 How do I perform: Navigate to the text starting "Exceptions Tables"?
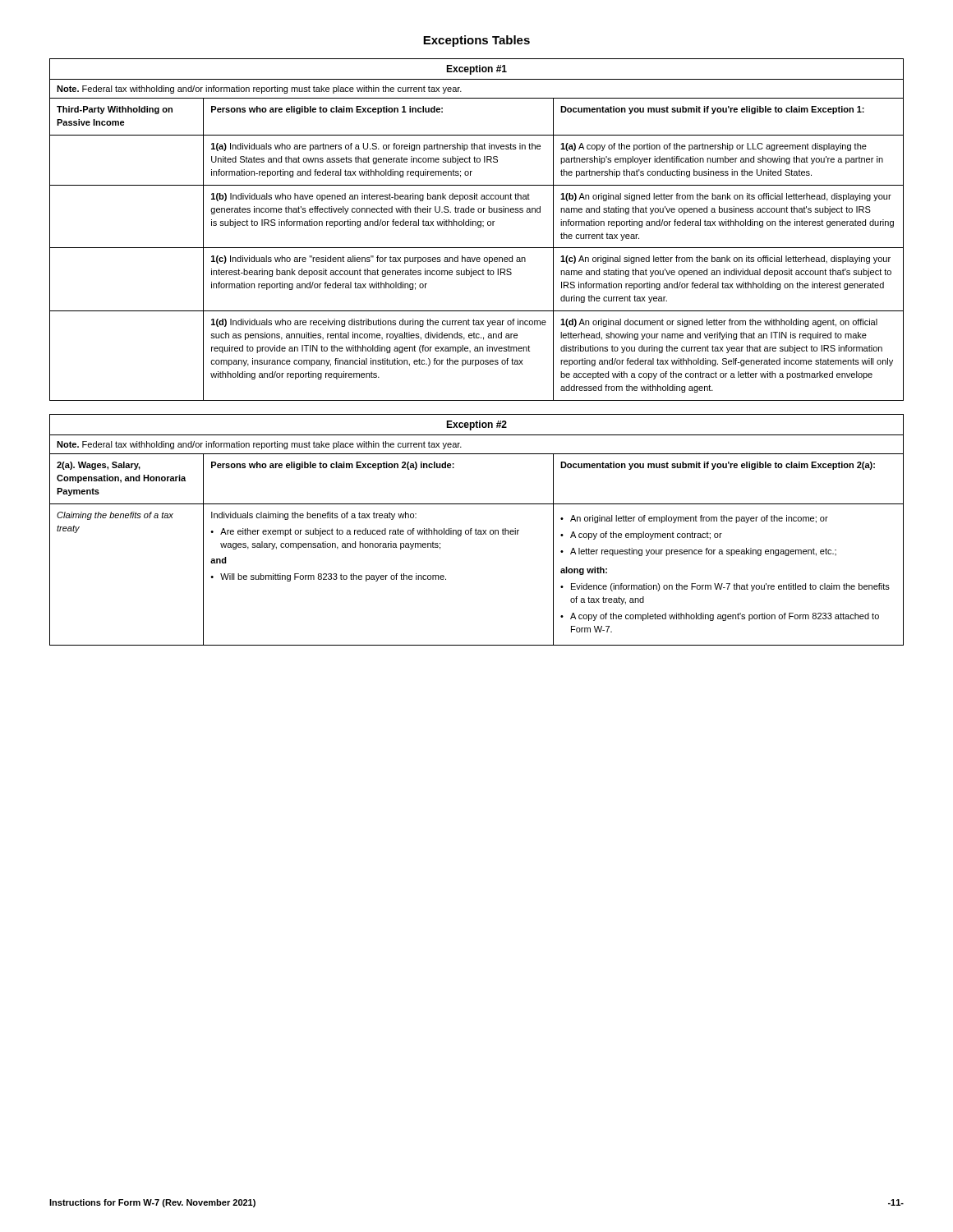pos(476,40)
